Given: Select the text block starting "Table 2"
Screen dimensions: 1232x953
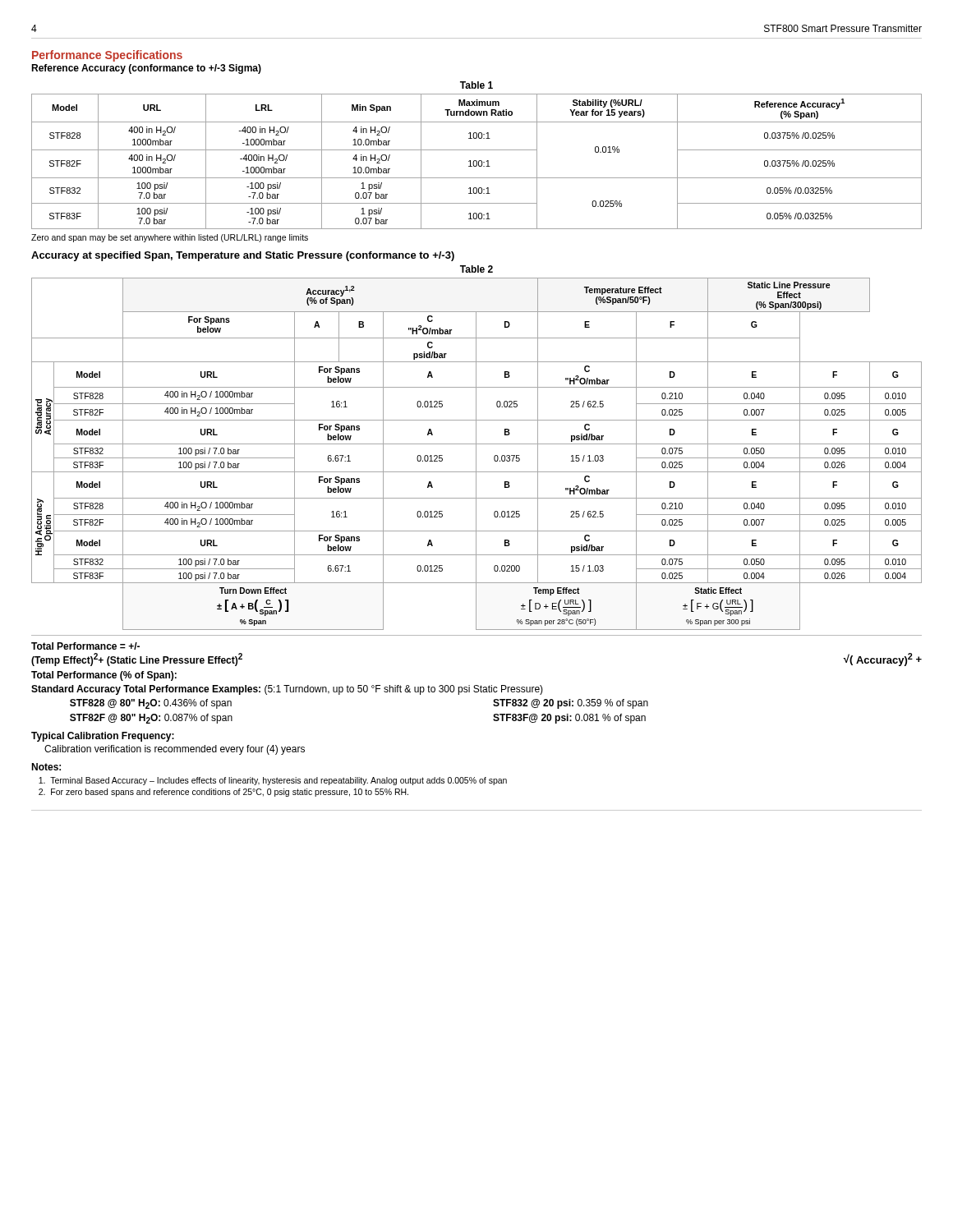Looking at the screenshot, I should click(476, 269).
